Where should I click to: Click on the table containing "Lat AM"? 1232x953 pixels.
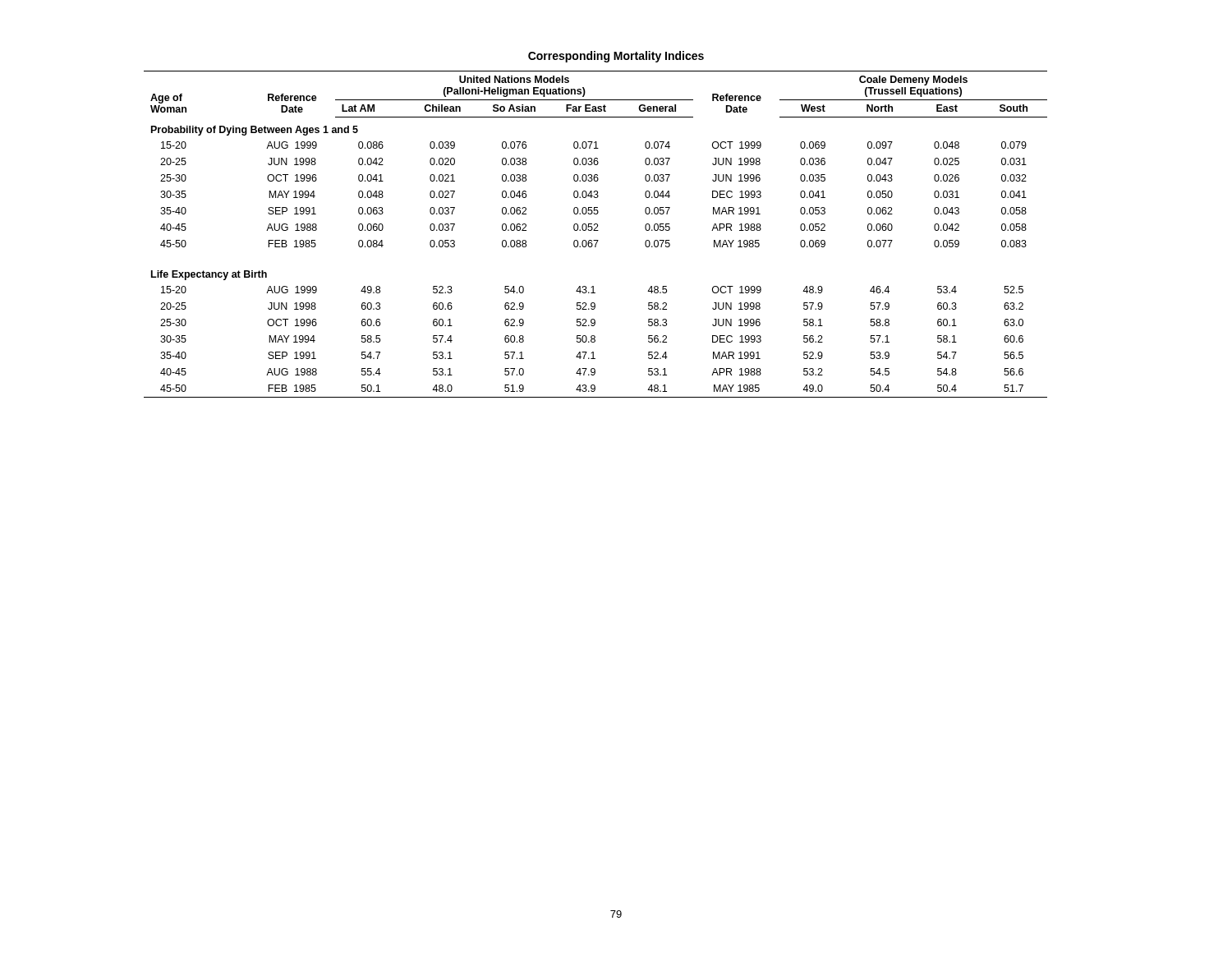(616, 234)
